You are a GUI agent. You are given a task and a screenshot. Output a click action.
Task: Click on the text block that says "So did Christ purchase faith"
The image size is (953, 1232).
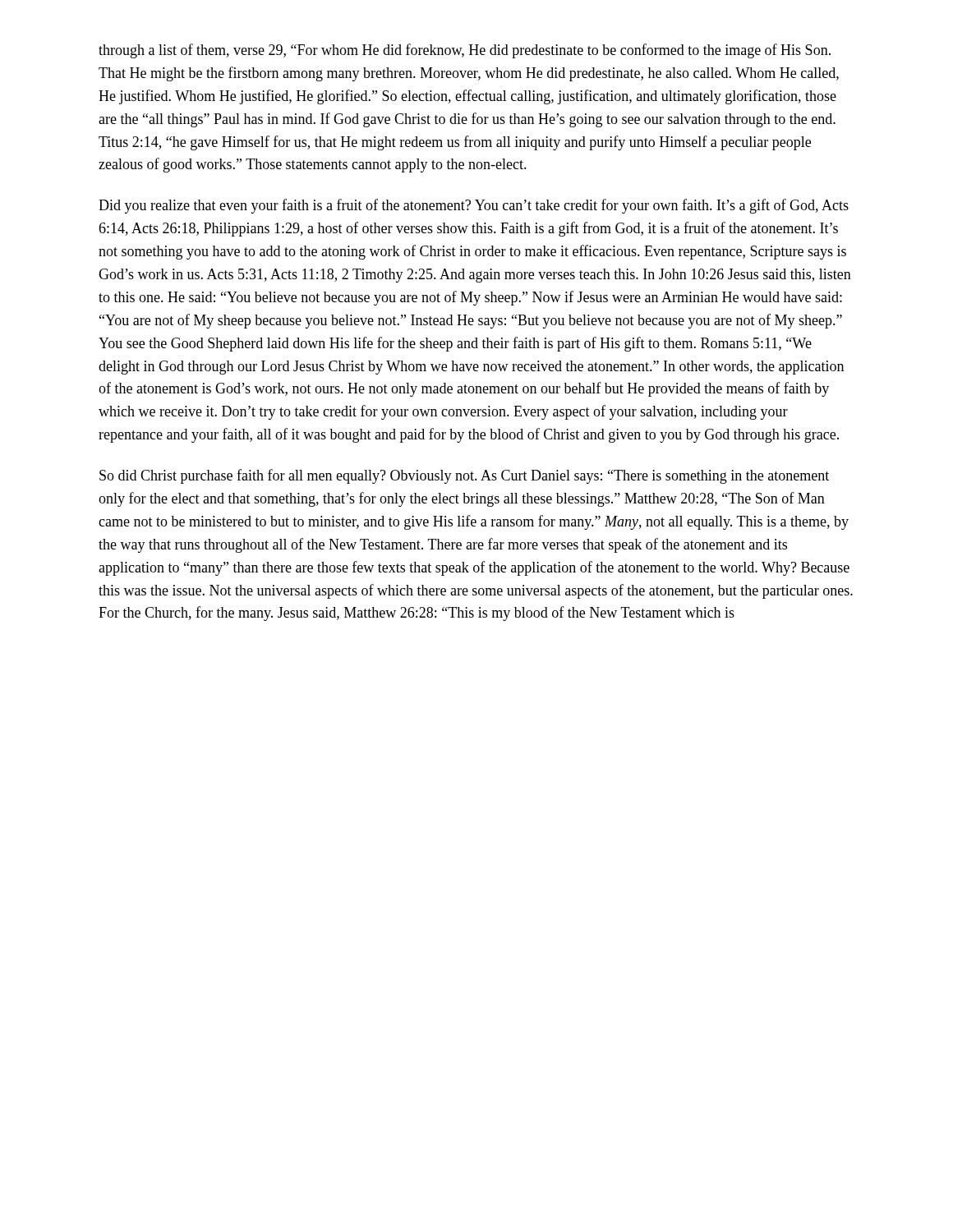(476, 544)
